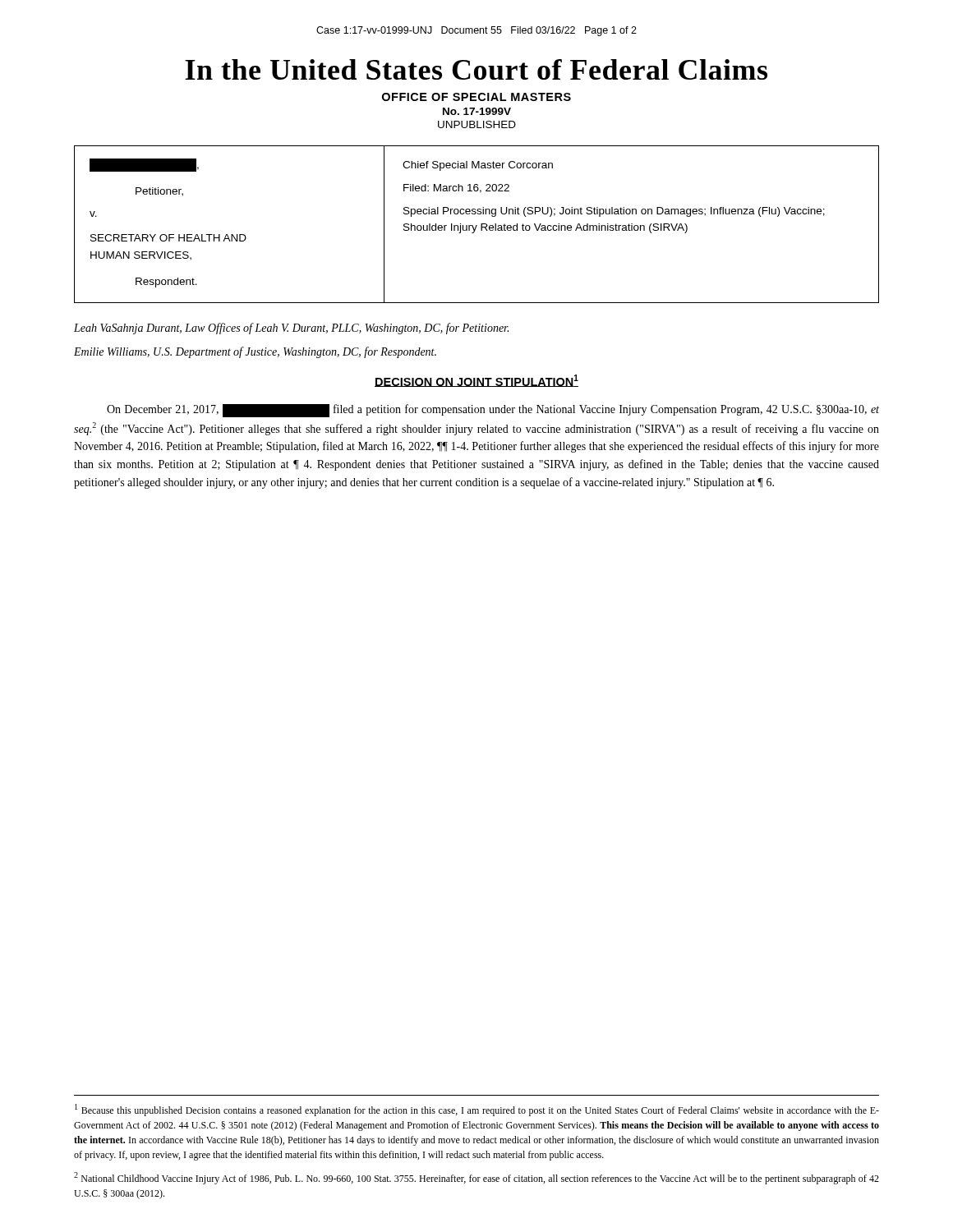This screenshot has height=1232, width=953.
Task: Select the title containing "In the United States Court of Federal"
Action: click(476, 70)
